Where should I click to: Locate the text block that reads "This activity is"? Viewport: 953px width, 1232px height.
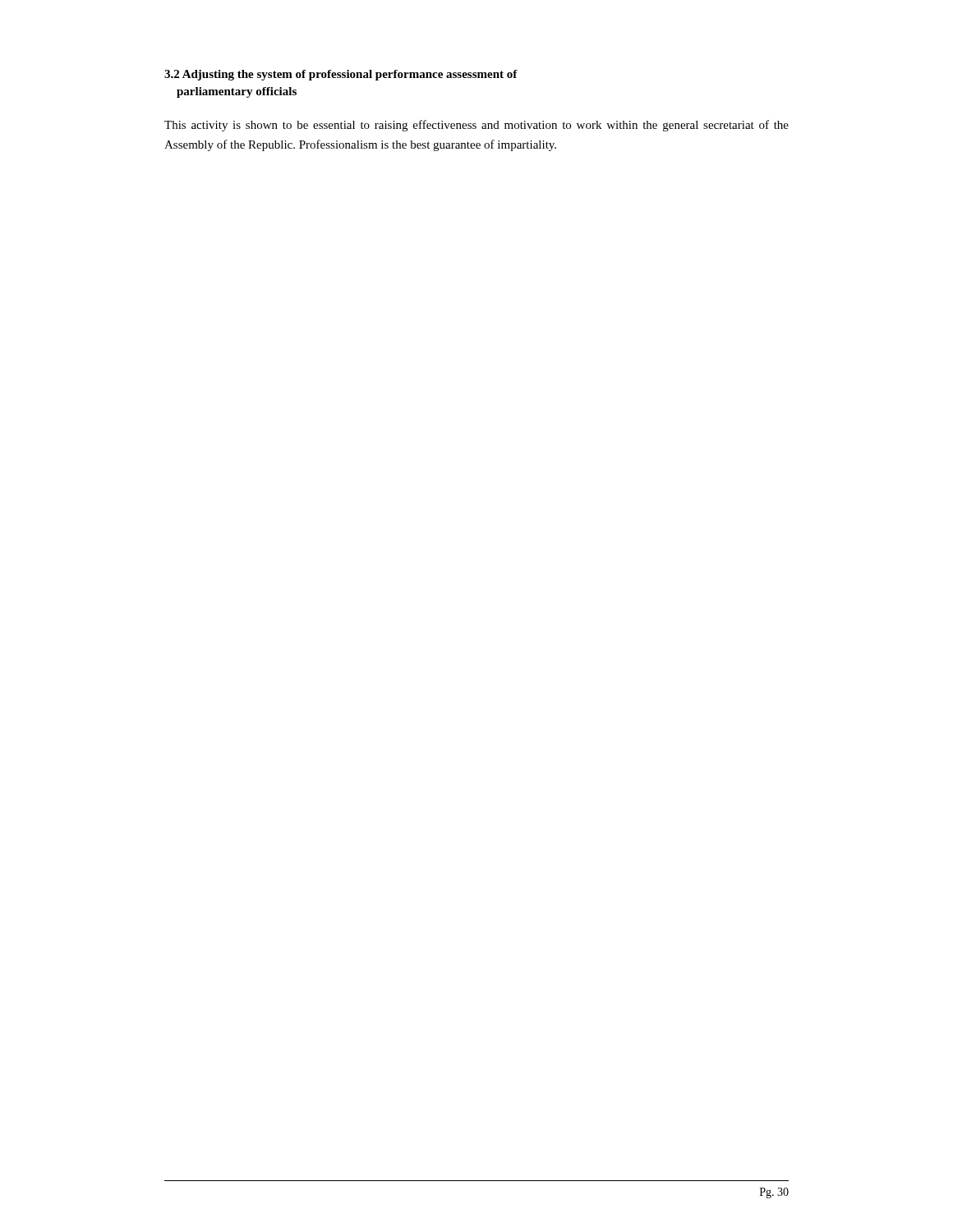pyautogui.click(x=476, y=135)
